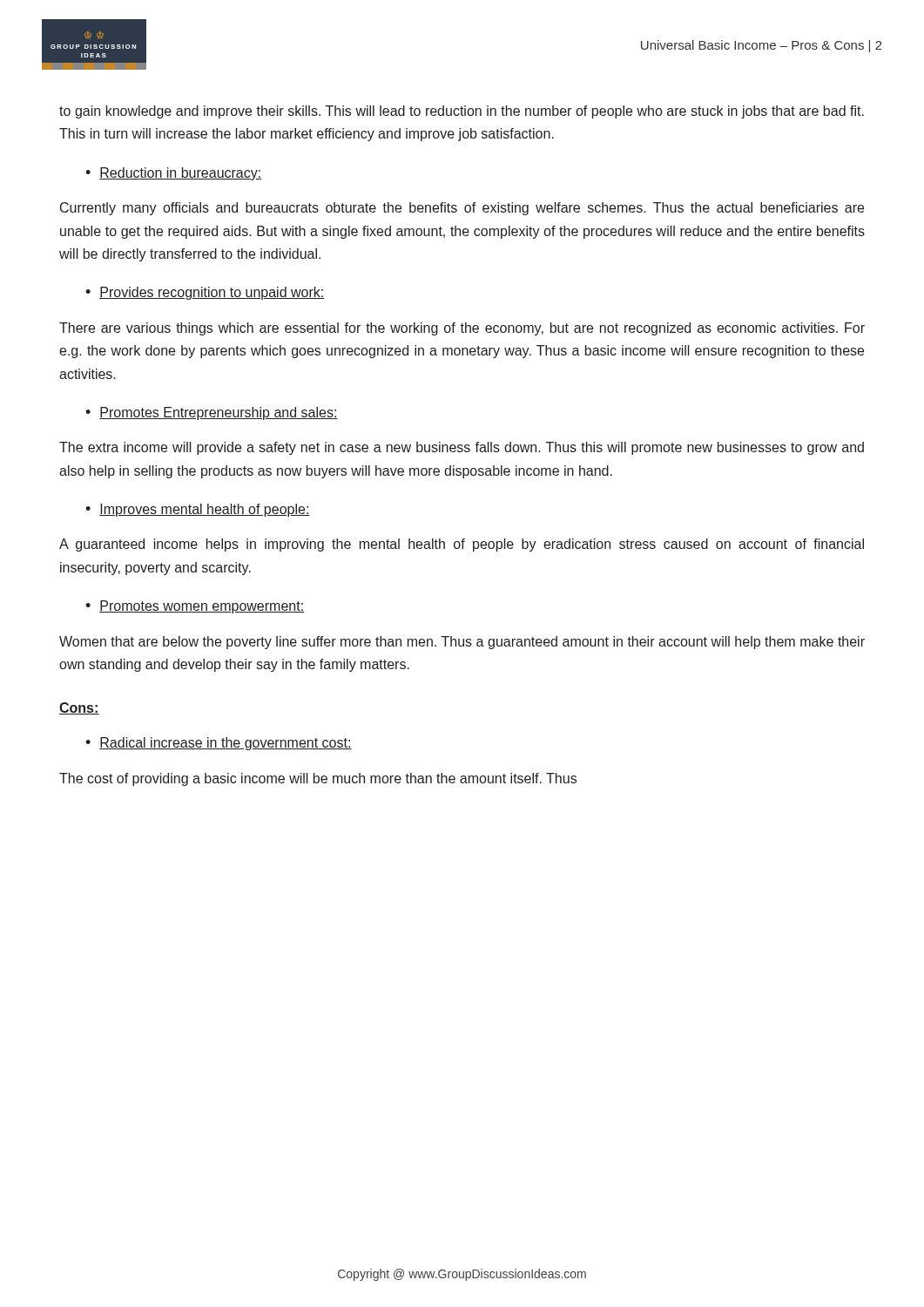
Task: Select the element starting "• Reduction in bureaucracy:"
Action: [x=173, y=173]
